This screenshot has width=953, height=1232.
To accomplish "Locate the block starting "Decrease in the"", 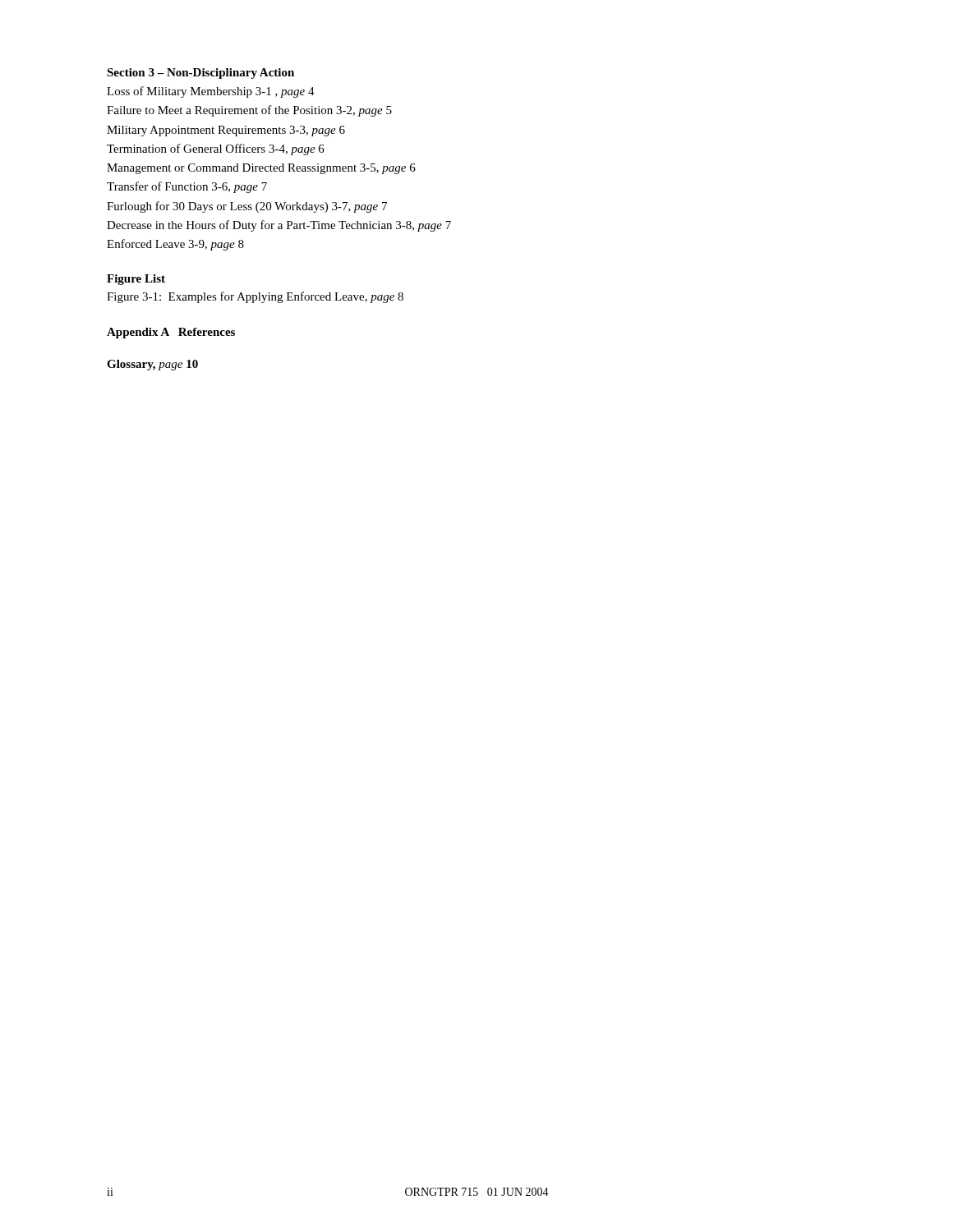I will pos(279,225).
